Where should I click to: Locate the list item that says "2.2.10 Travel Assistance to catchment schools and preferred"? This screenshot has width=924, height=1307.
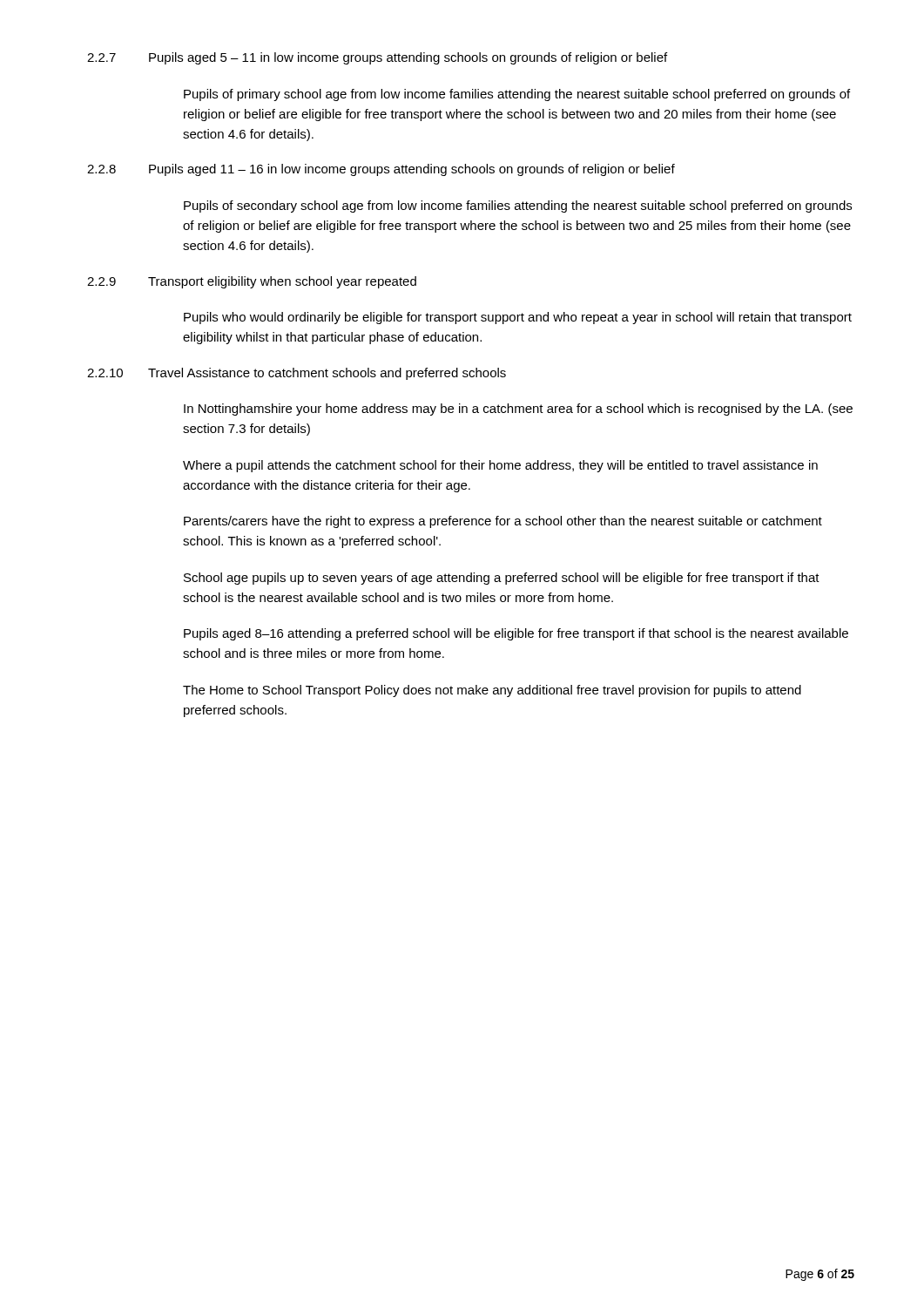click(x=471, y=373)
